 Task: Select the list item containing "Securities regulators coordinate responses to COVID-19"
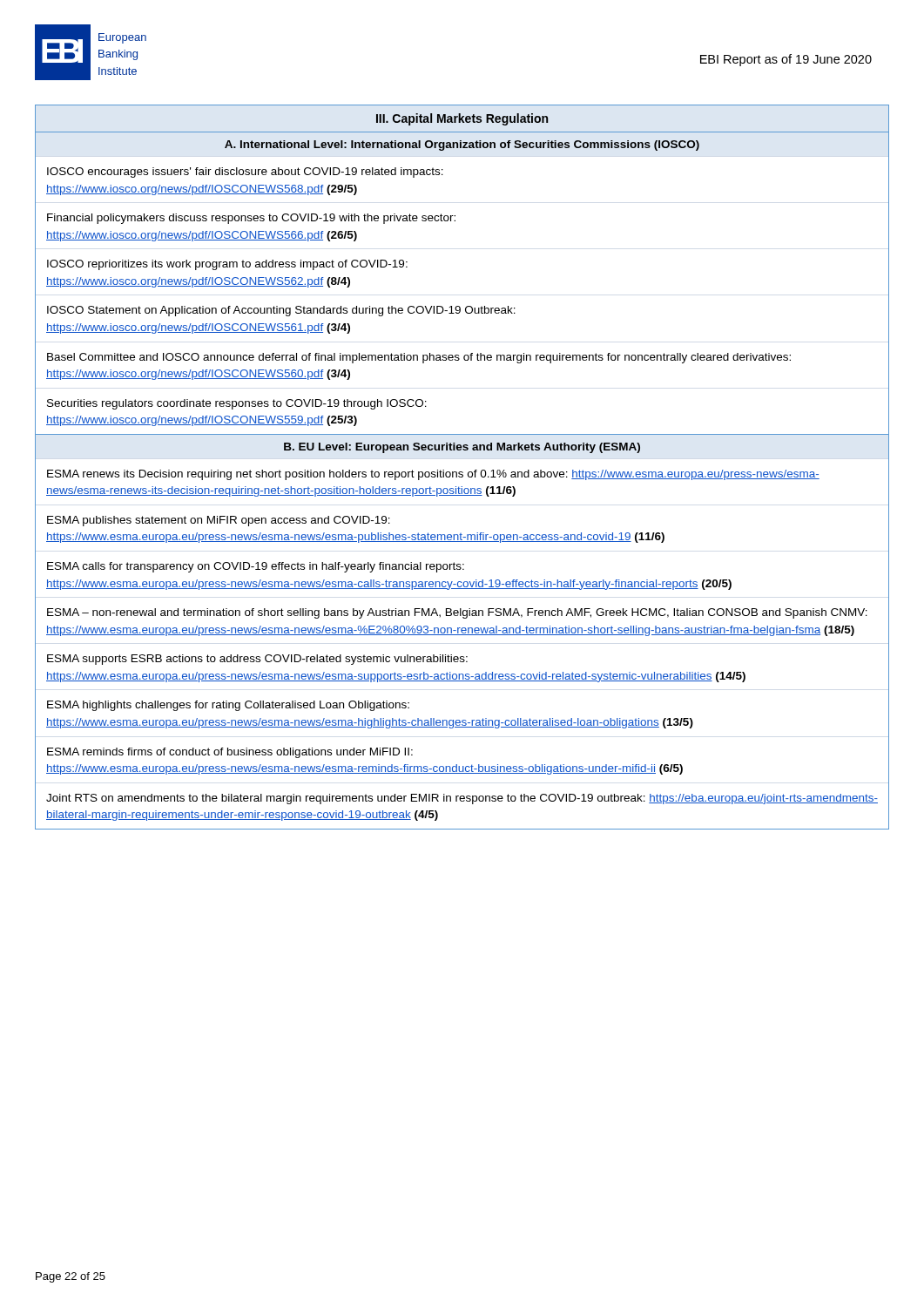click(237, 411)
